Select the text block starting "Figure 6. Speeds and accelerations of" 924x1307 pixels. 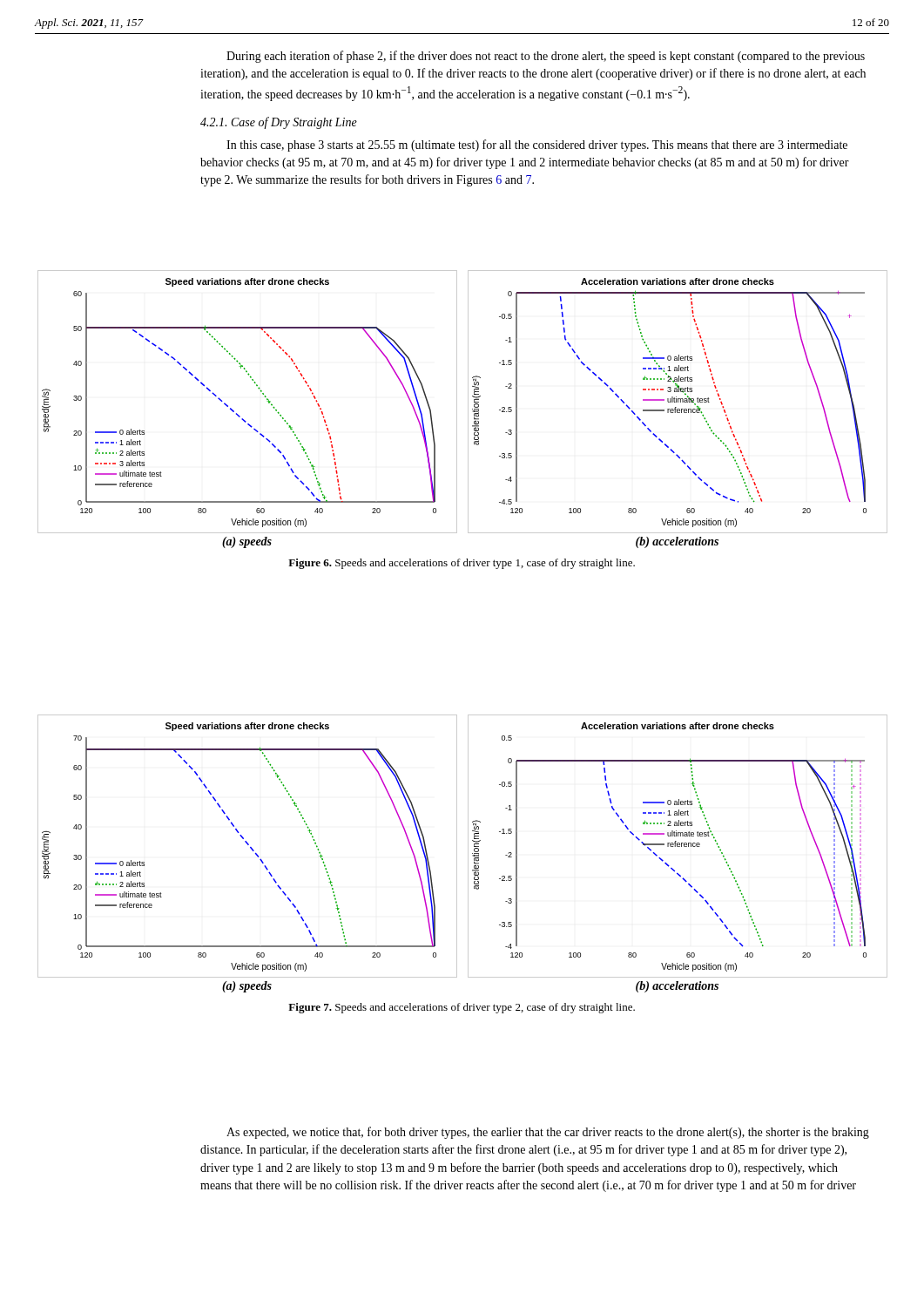pyautogui.click(x=462, y=562)
